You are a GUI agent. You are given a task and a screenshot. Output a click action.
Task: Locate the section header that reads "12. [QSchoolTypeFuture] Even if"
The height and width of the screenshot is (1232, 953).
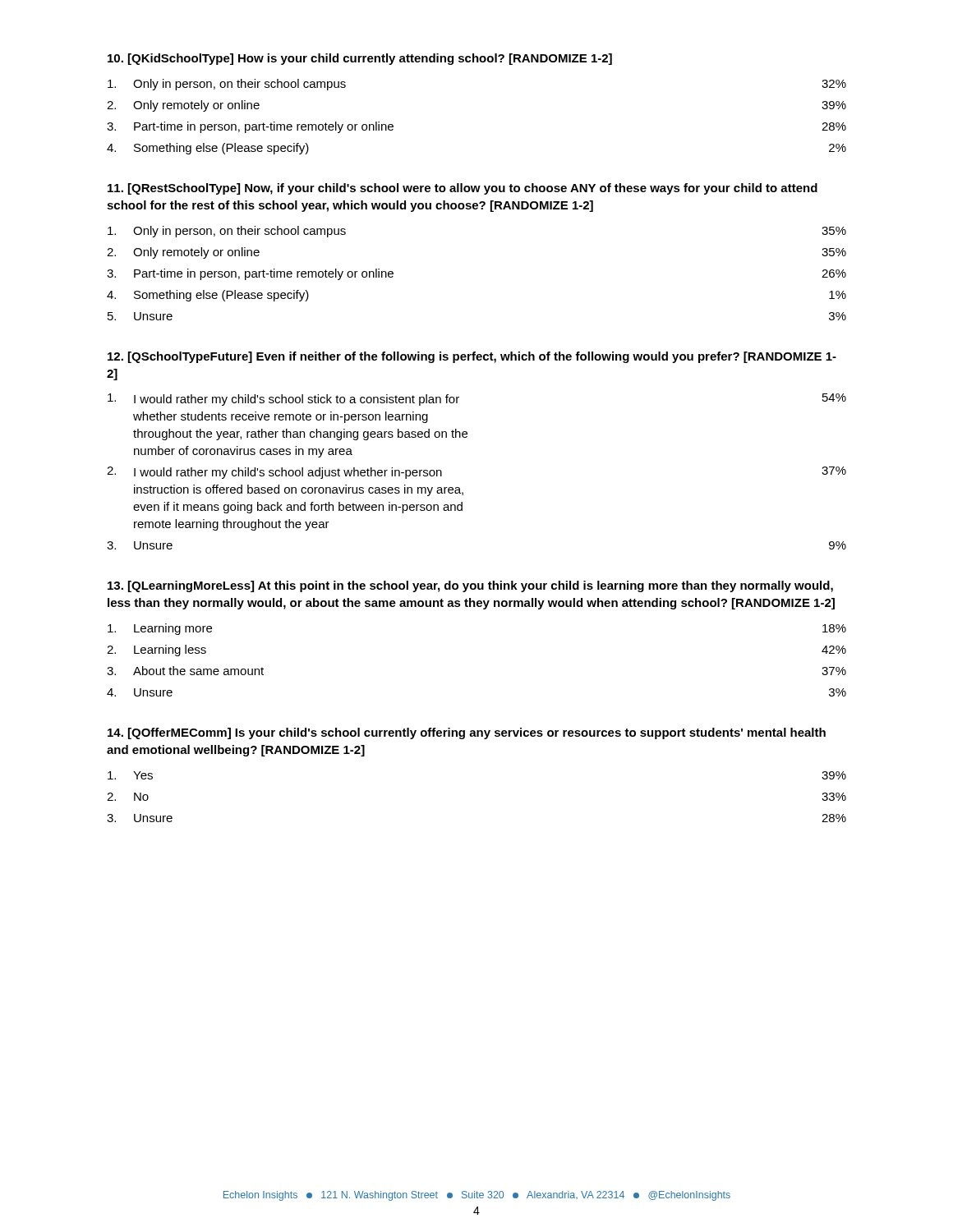(x=472, y=357)
